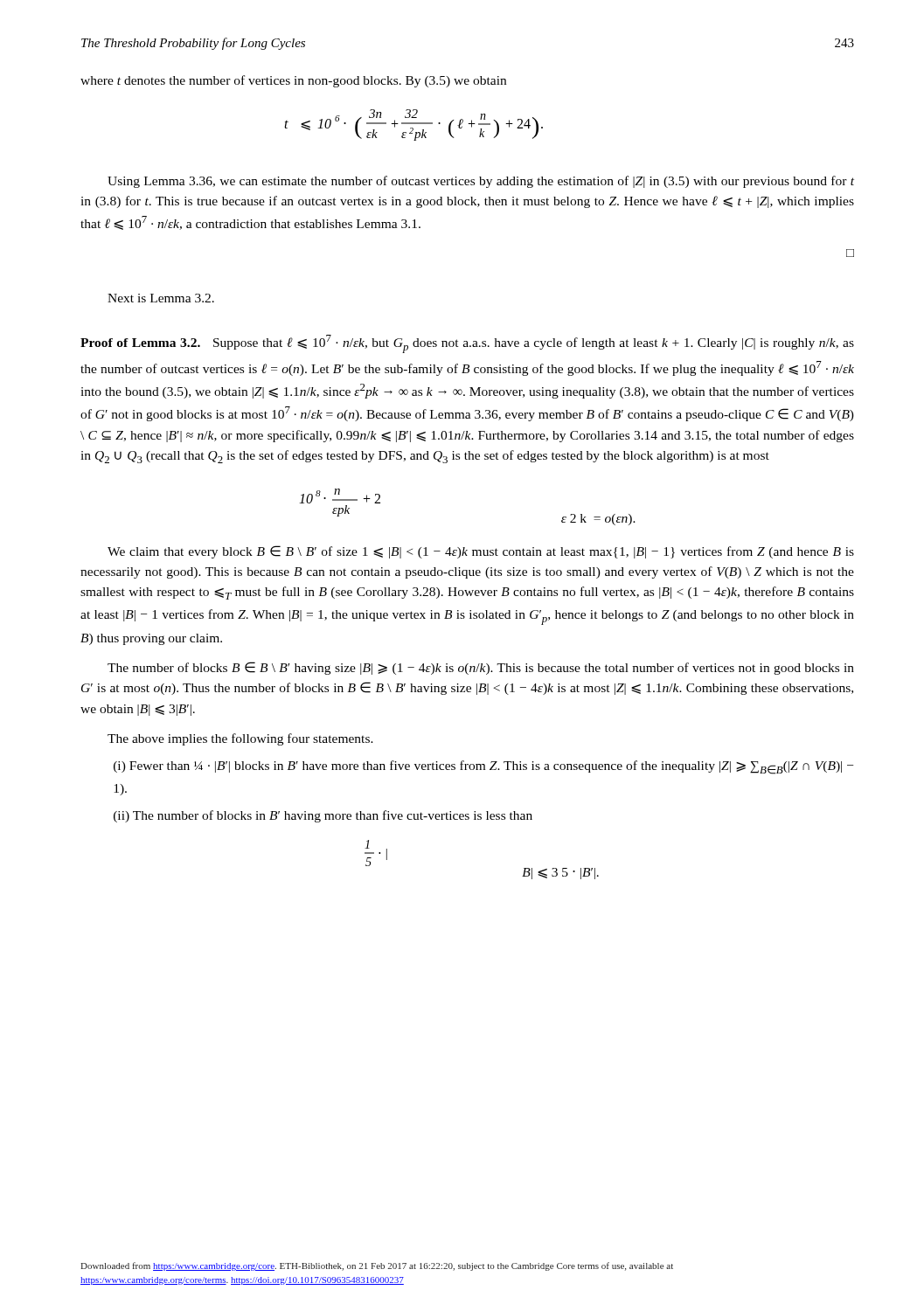Locate the text "Next is Lemma 3.2."
Screen dimensions: 1311x924
tap(161, 298)
